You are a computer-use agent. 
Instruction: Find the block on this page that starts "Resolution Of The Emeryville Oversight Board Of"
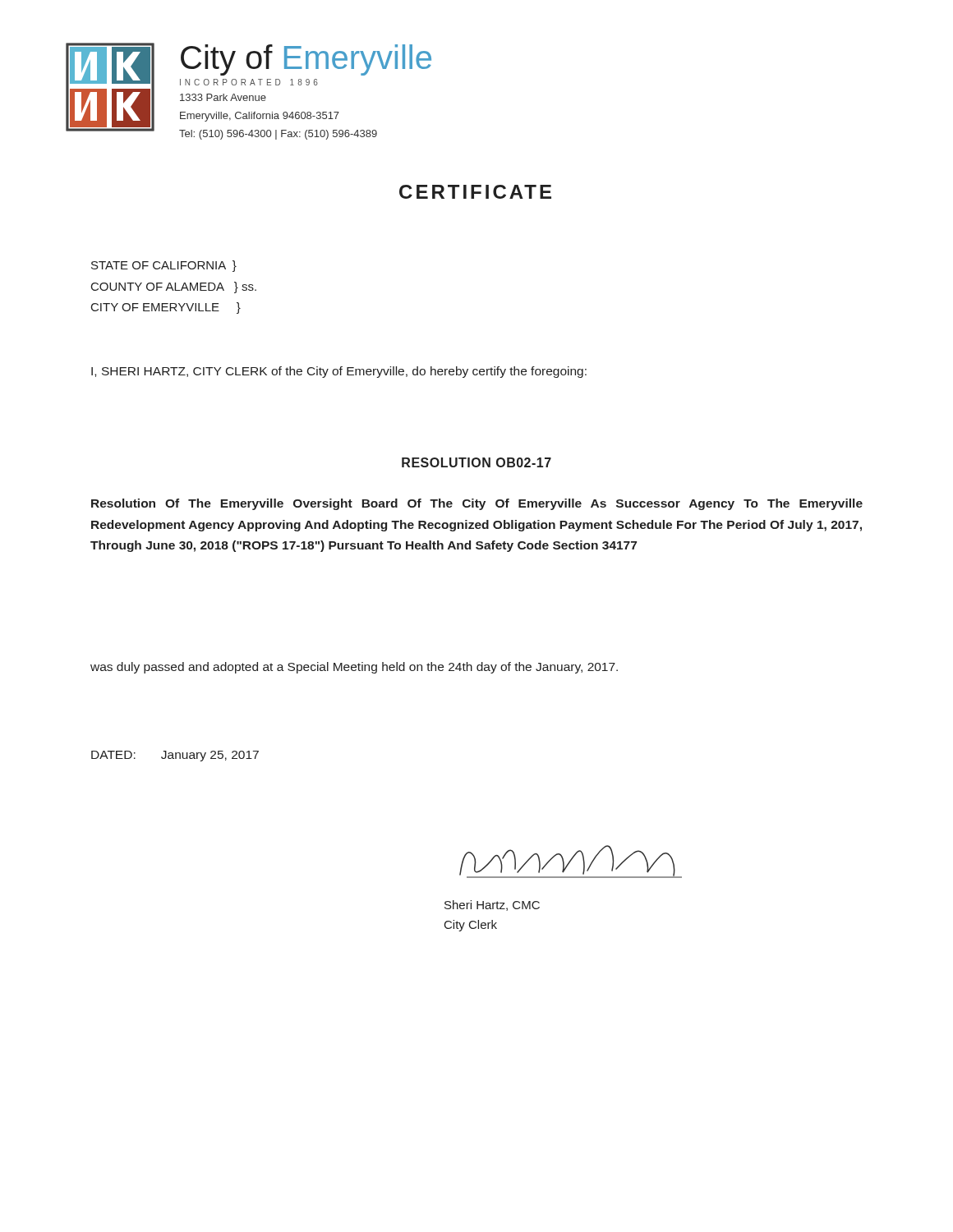click(476, 524)
